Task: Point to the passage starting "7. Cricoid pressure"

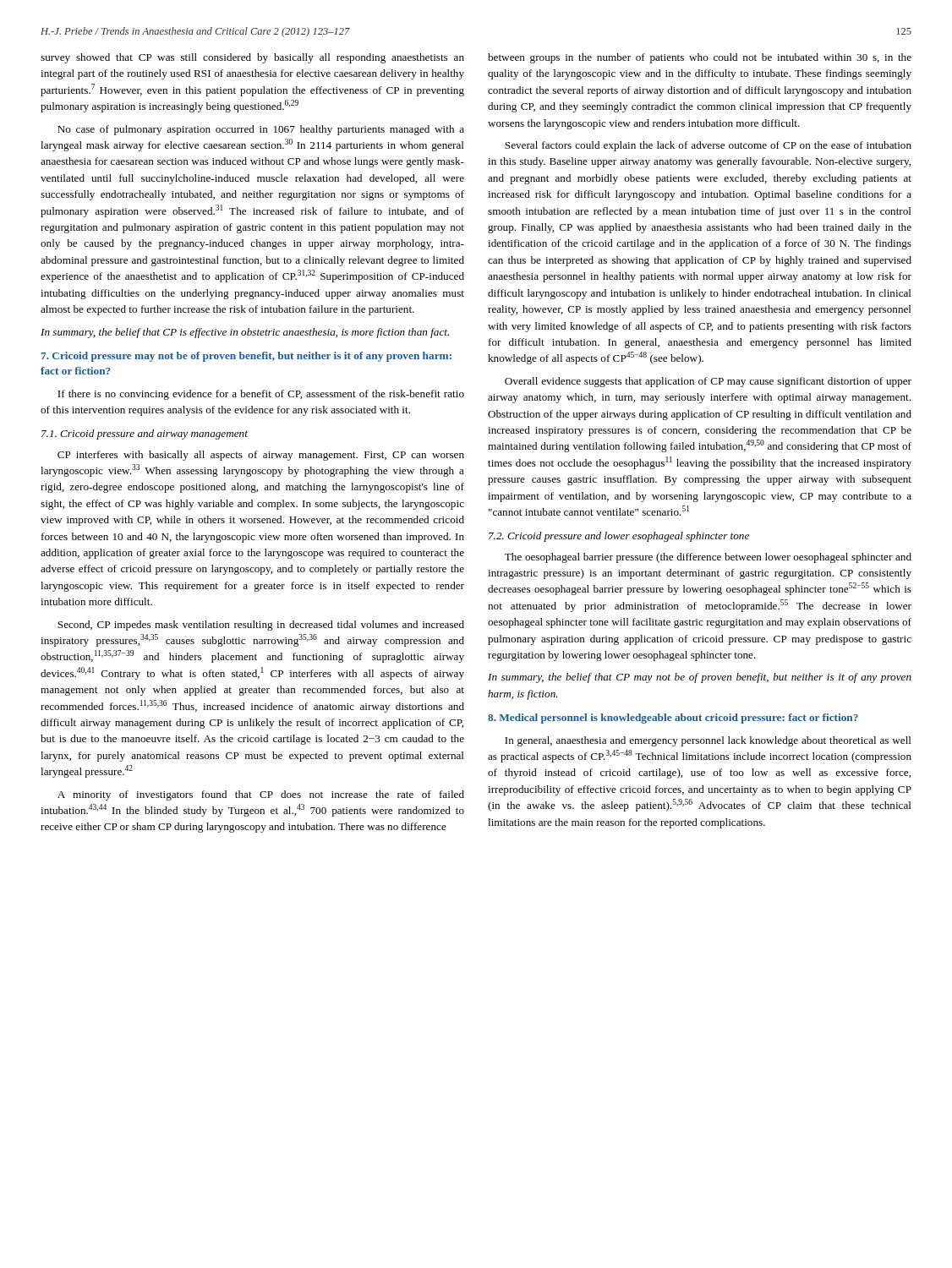Action: coord(246,363)
